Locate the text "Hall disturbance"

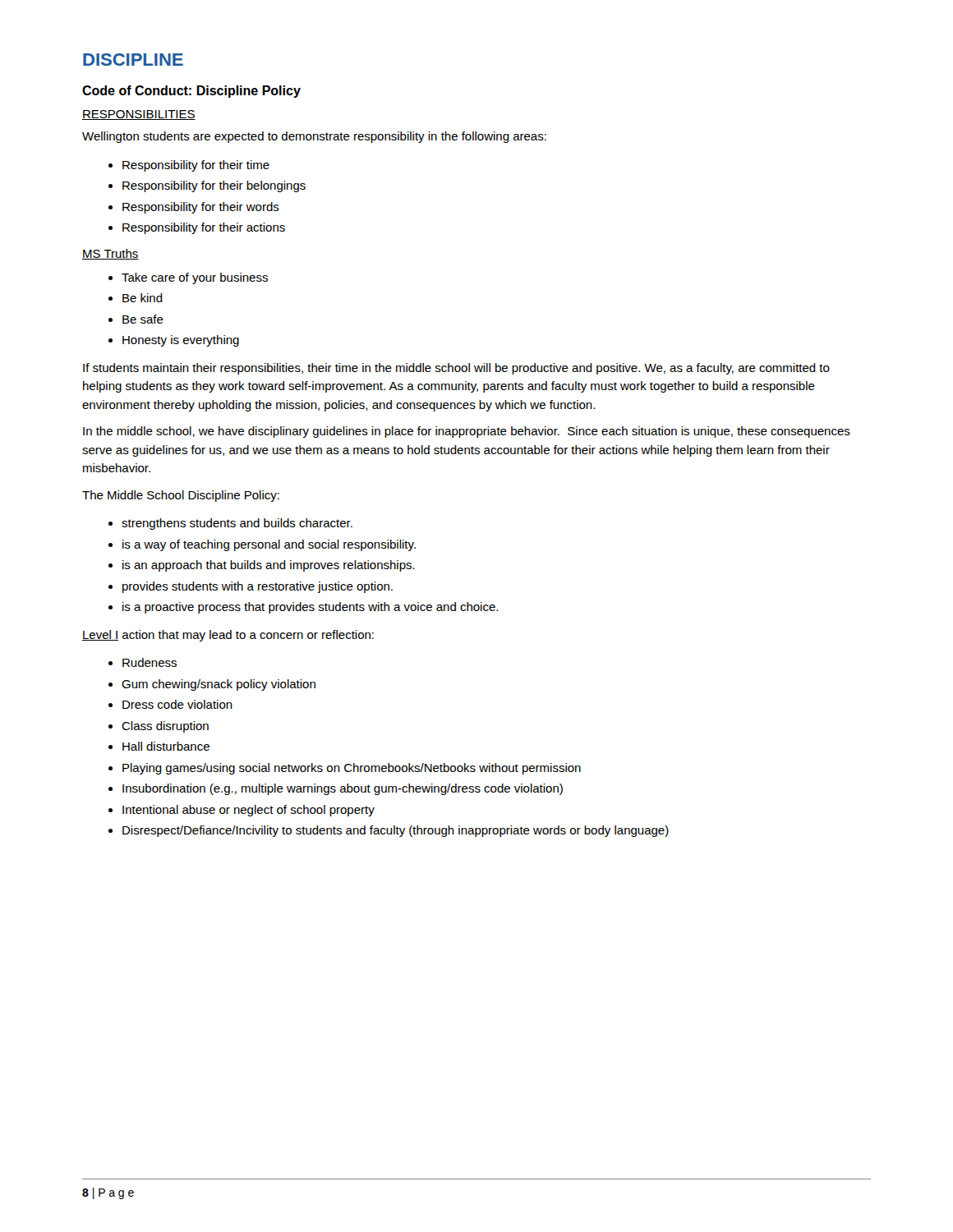pos(166,746)
